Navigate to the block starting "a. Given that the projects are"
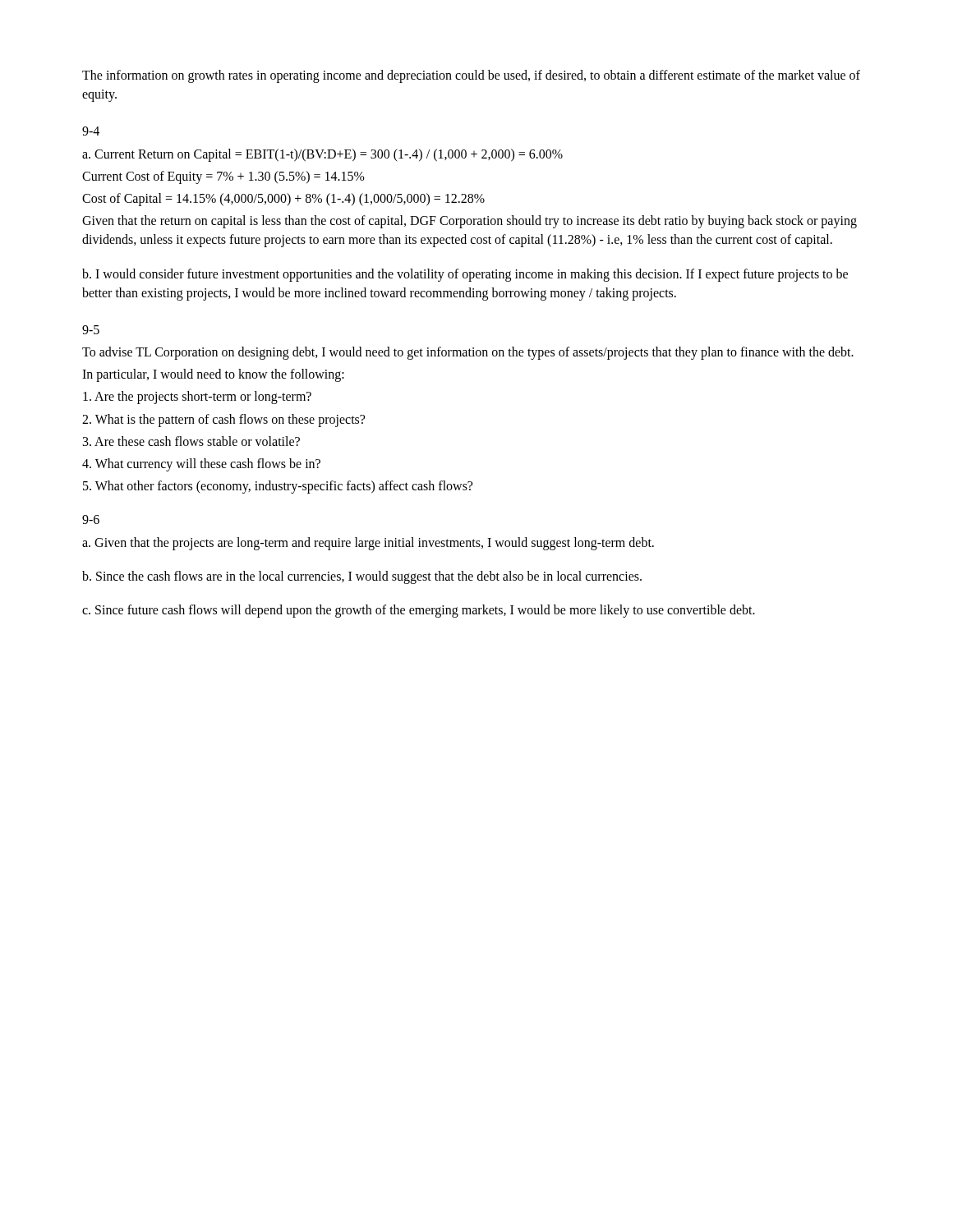Image resolution: width=953 pixels, height=1232 pixels. pyautogui.click(x=476, y=542)
